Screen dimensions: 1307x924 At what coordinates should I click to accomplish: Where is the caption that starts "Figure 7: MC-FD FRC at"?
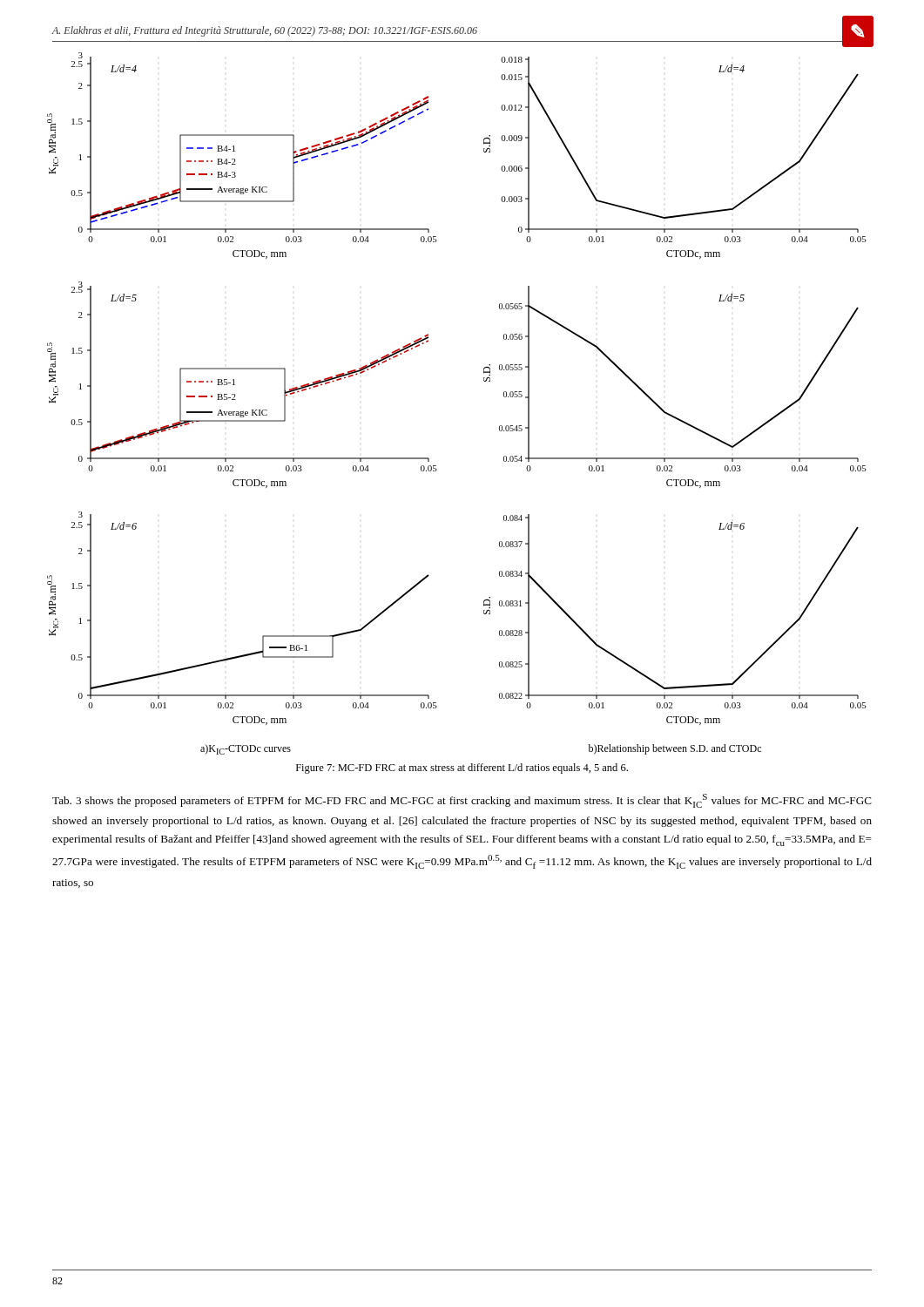(462, 768)
